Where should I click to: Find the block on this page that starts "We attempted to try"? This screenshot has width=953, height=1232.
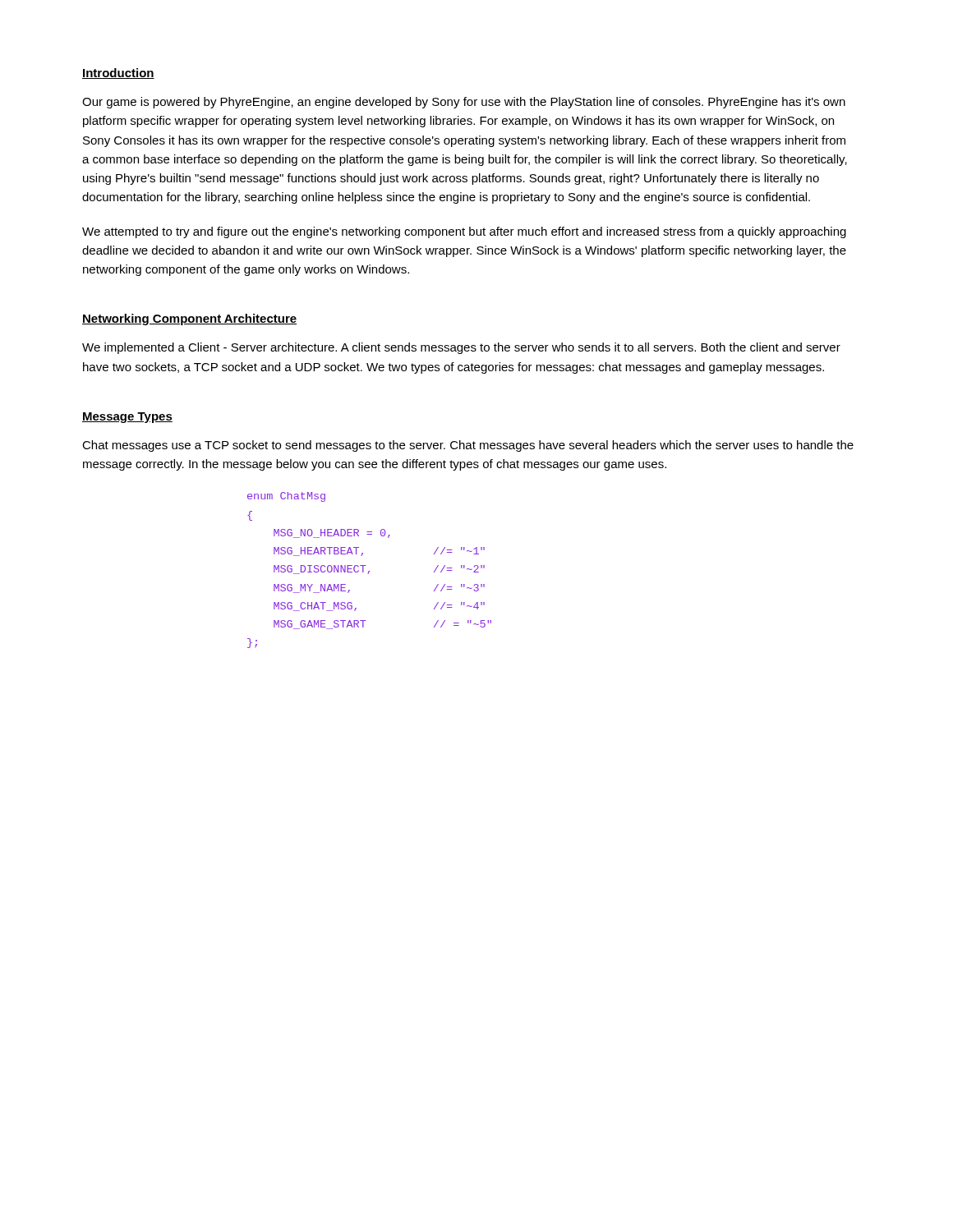(x=468, y=250)
